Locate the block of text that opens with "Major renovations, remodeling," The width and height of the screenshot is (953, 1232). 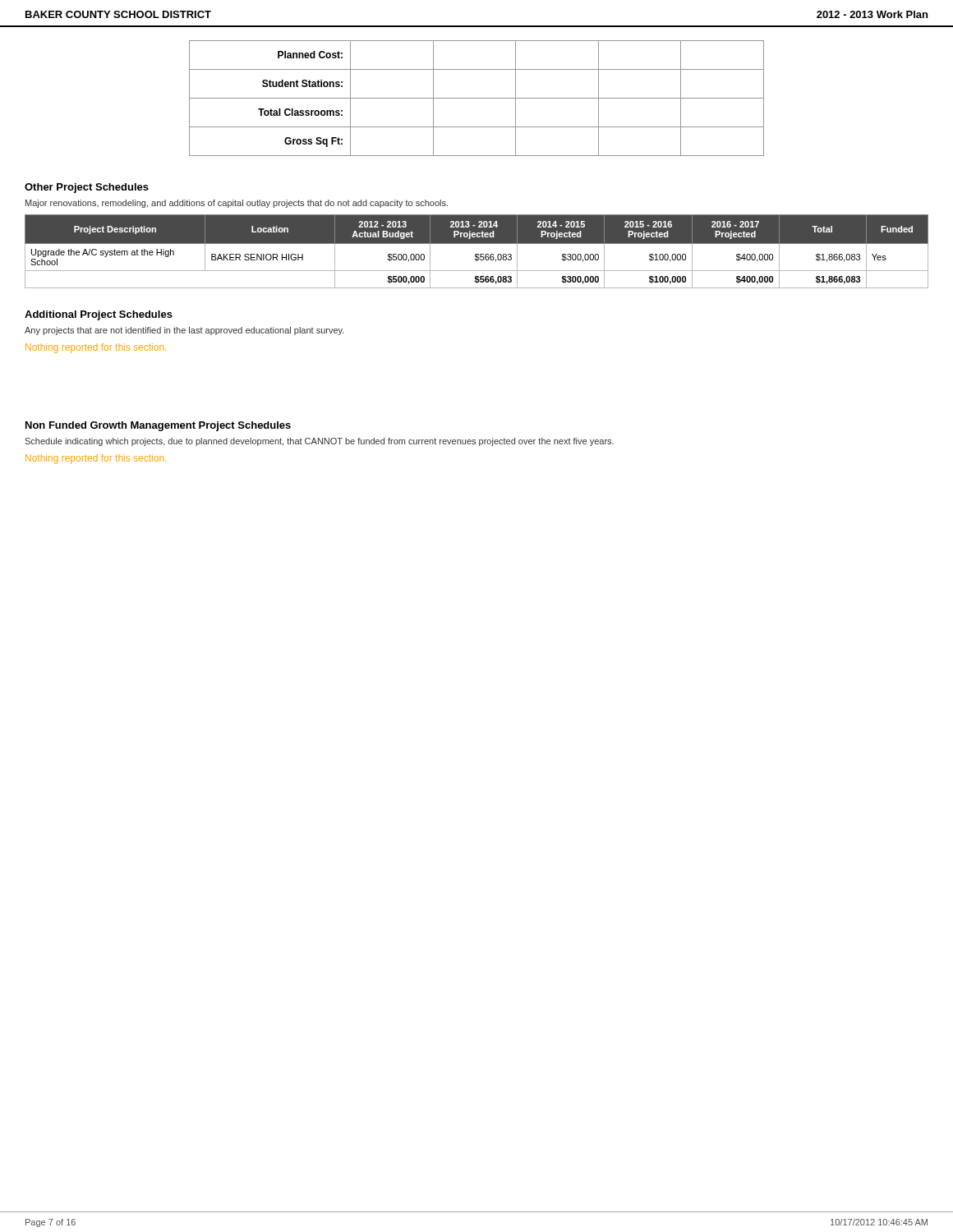(x=237, y=203)
